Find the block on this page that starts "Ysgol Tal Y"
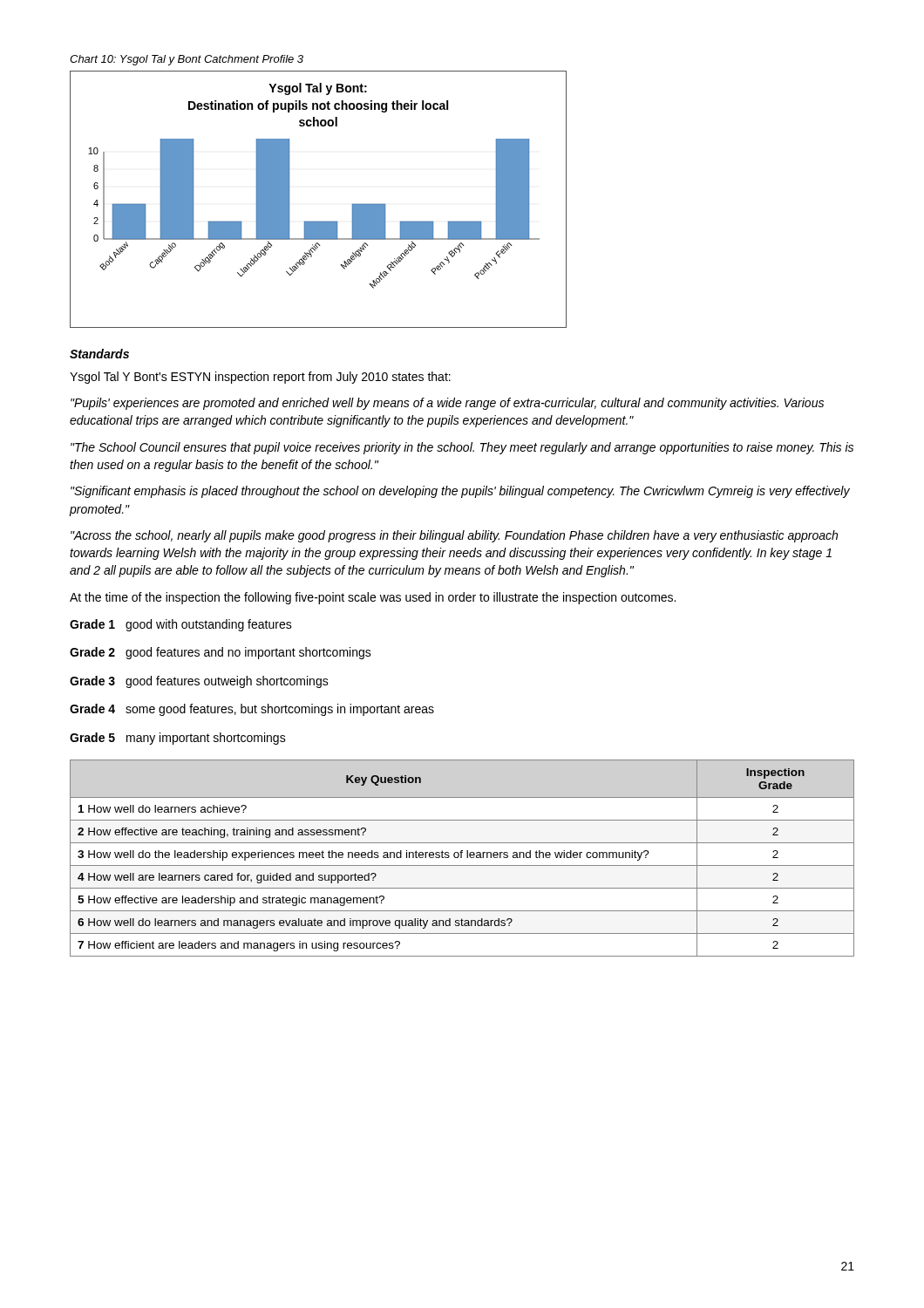Image resolution: width=924 pixels, height=1308 pixels. point(261,377)
